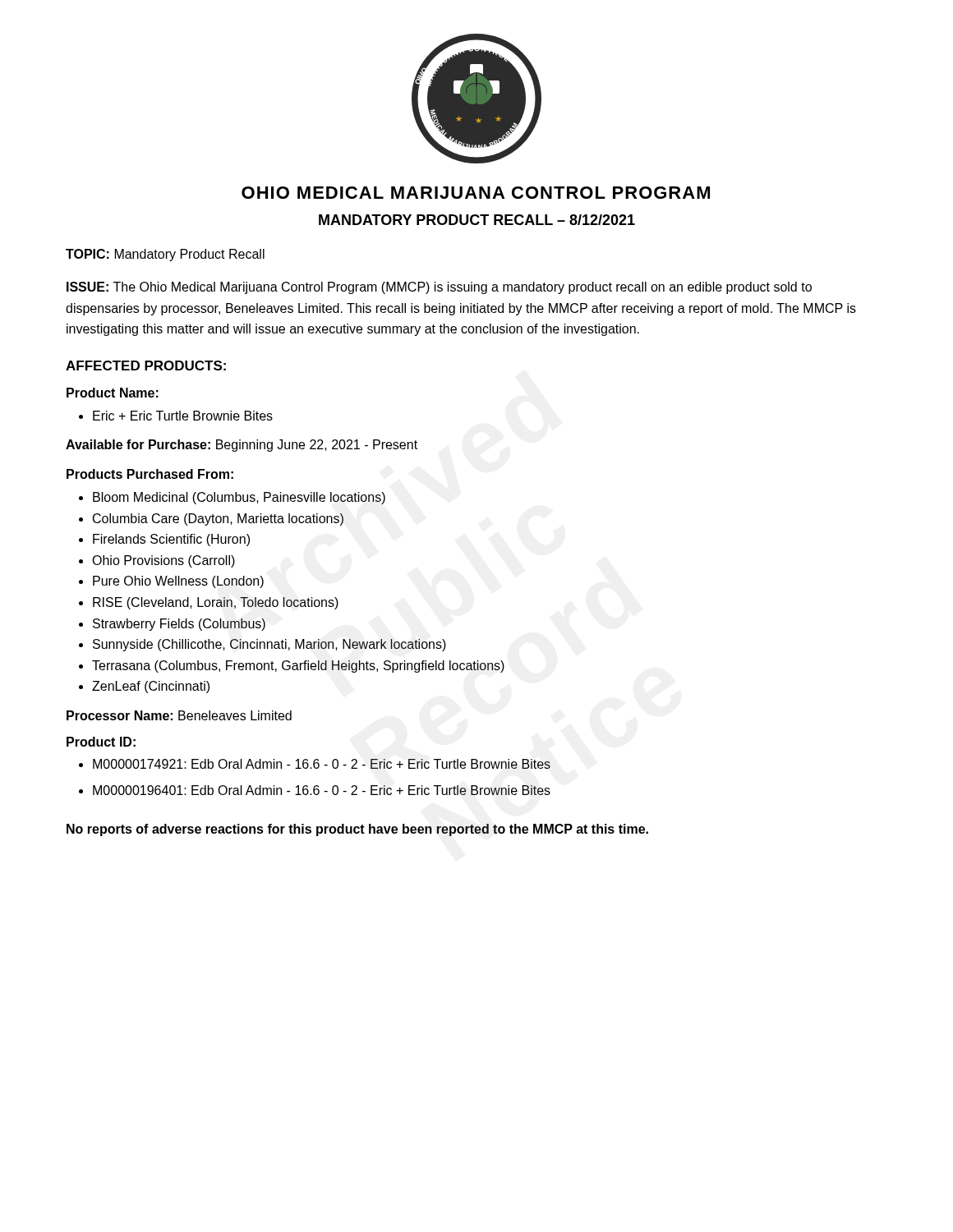This screenshot has width=953, height=1232.
Task: Click on the section header that says "Product ID:"
Action: coord(101,742)
